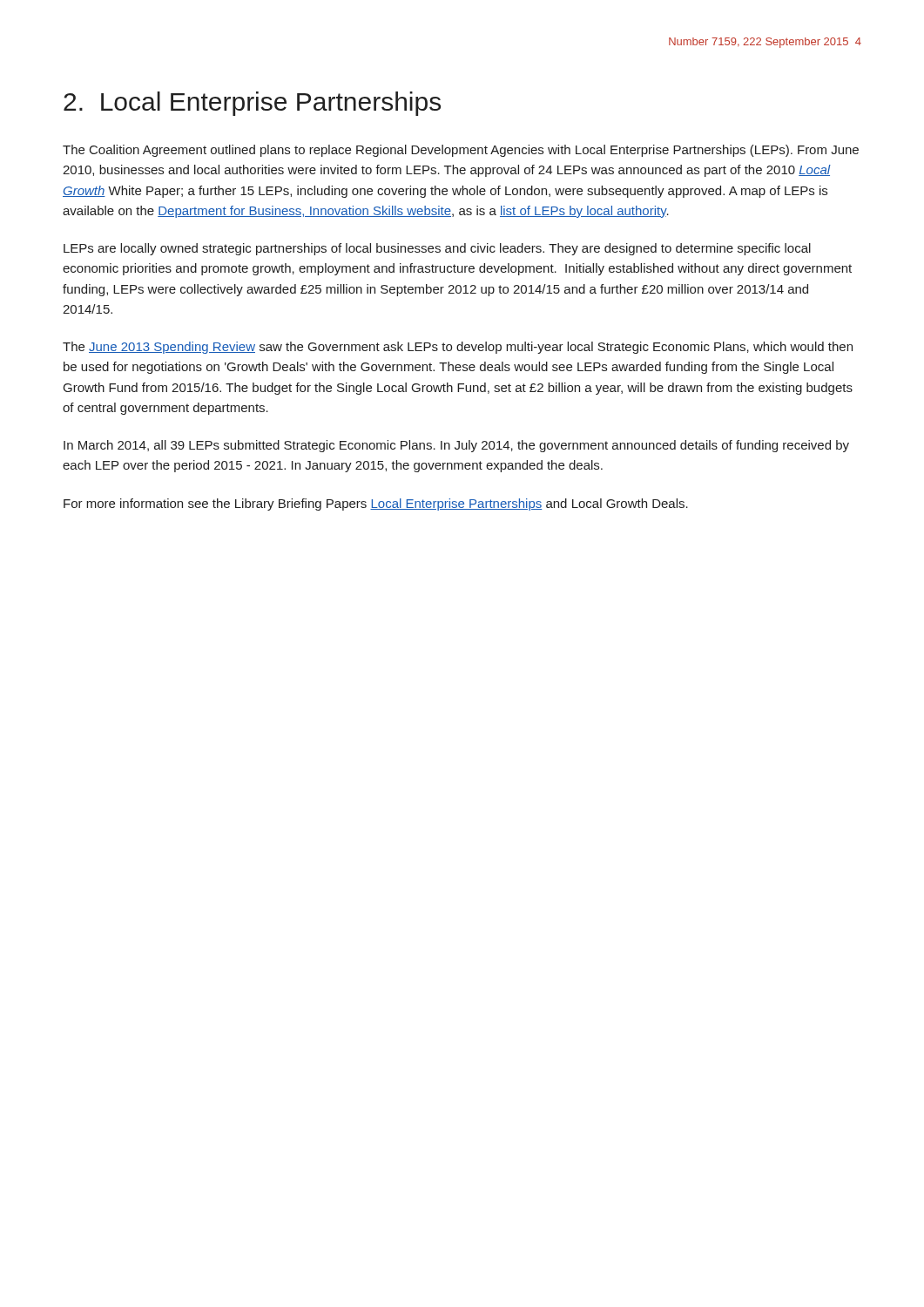Click on the text block with the text "In March 2014, all 39"

pos(456,455)
